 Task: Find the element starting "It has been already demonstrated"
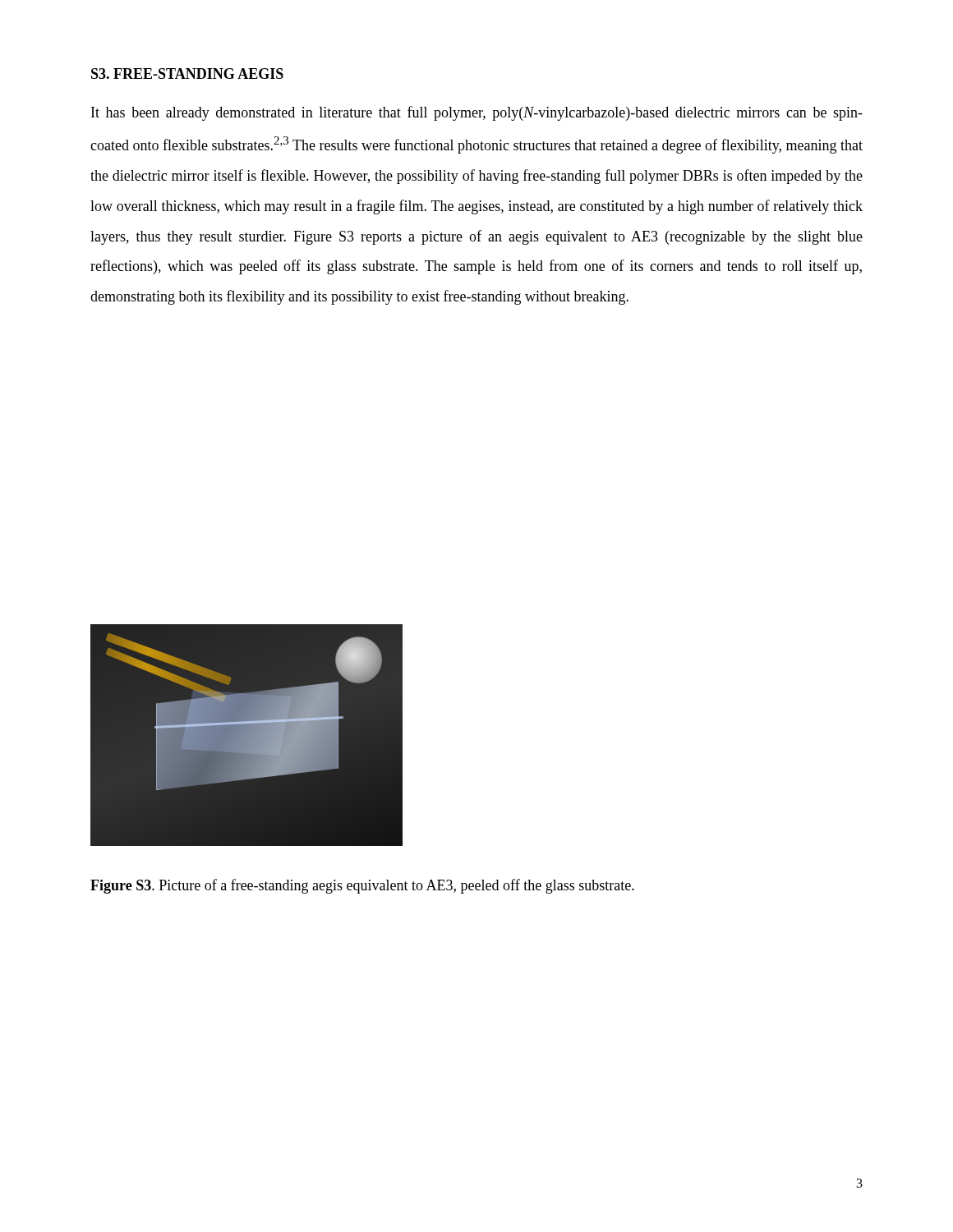point(476,205)
